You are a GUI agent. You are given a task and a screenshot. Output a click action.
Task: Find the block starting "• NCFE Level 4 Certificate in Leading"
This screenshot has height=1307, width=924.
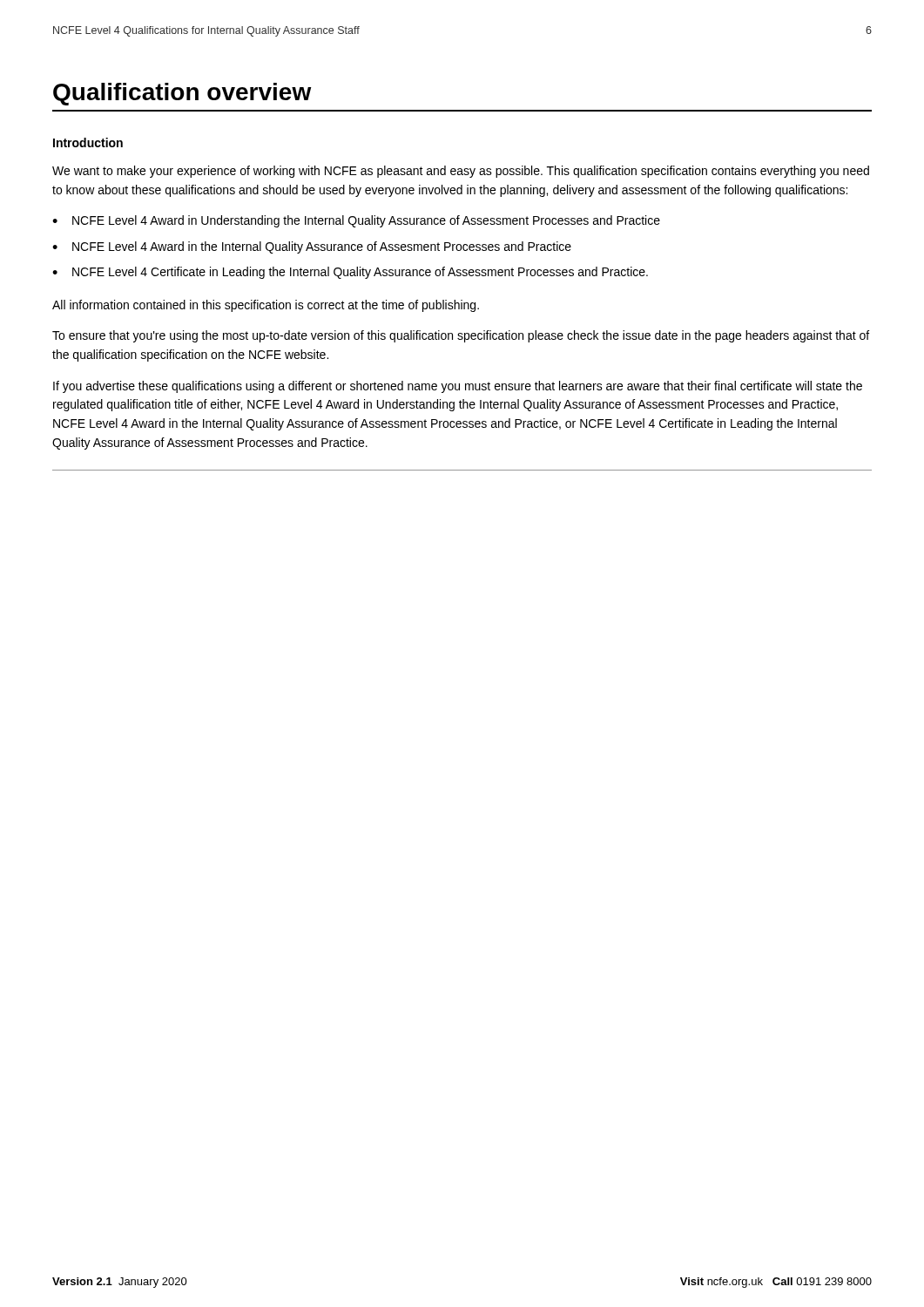click(462, 273)
